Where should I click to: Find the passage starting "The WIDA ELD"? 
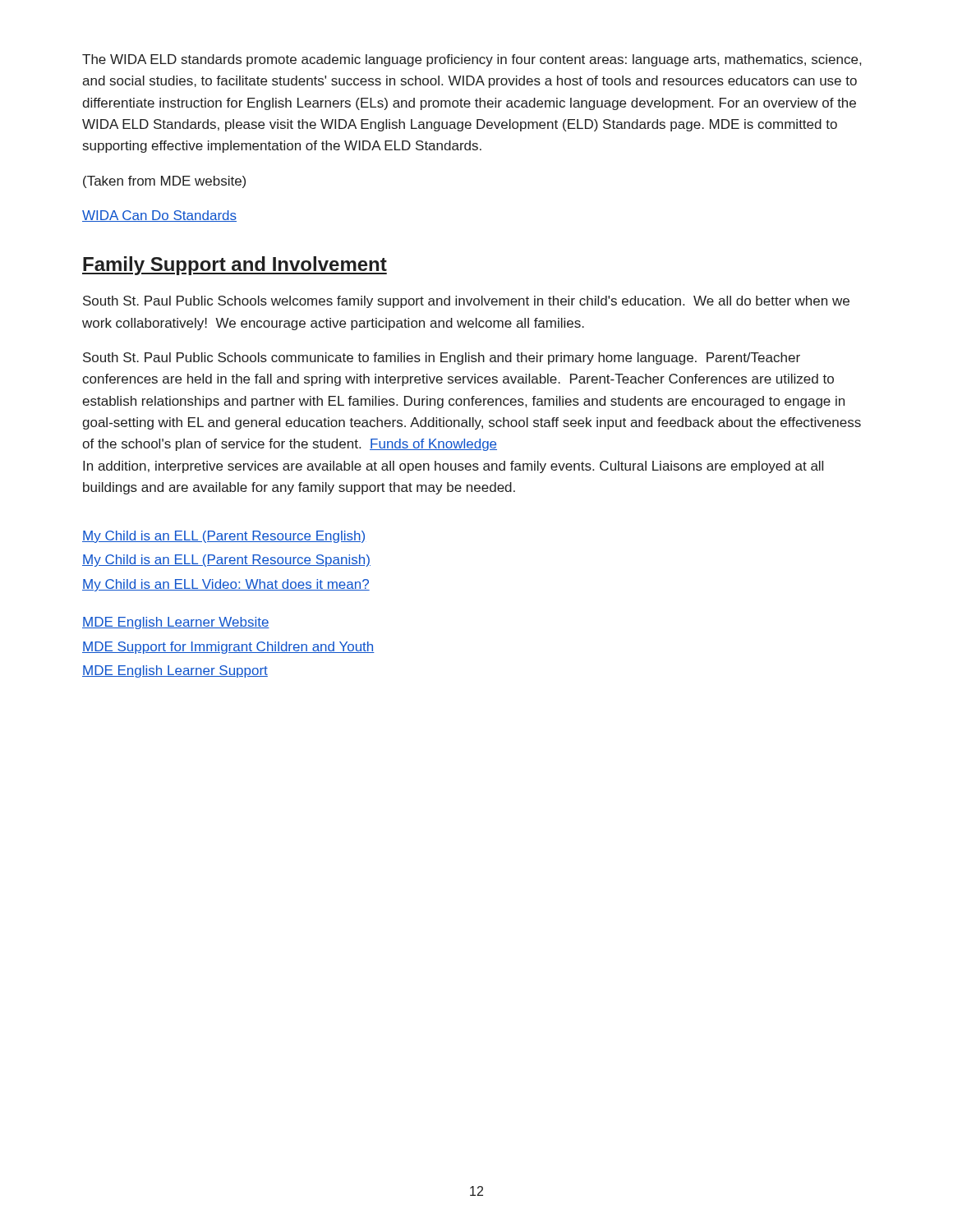click(x=472, y=103)
